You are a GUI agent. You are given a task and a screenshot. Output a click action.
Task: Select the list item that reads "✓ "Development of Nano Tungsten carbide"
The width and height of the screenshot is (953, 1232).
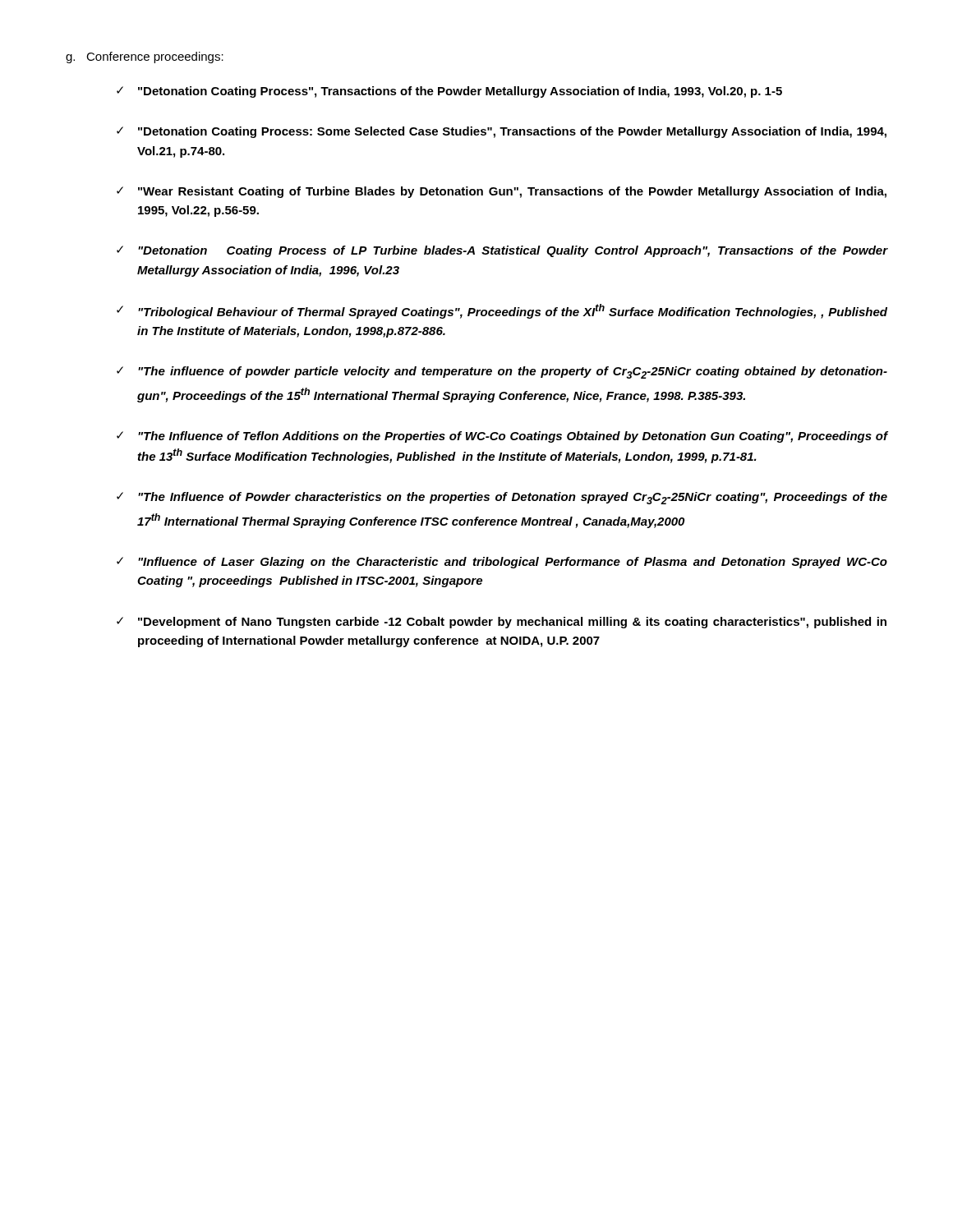pyautogui.click(x=501, y=631)
